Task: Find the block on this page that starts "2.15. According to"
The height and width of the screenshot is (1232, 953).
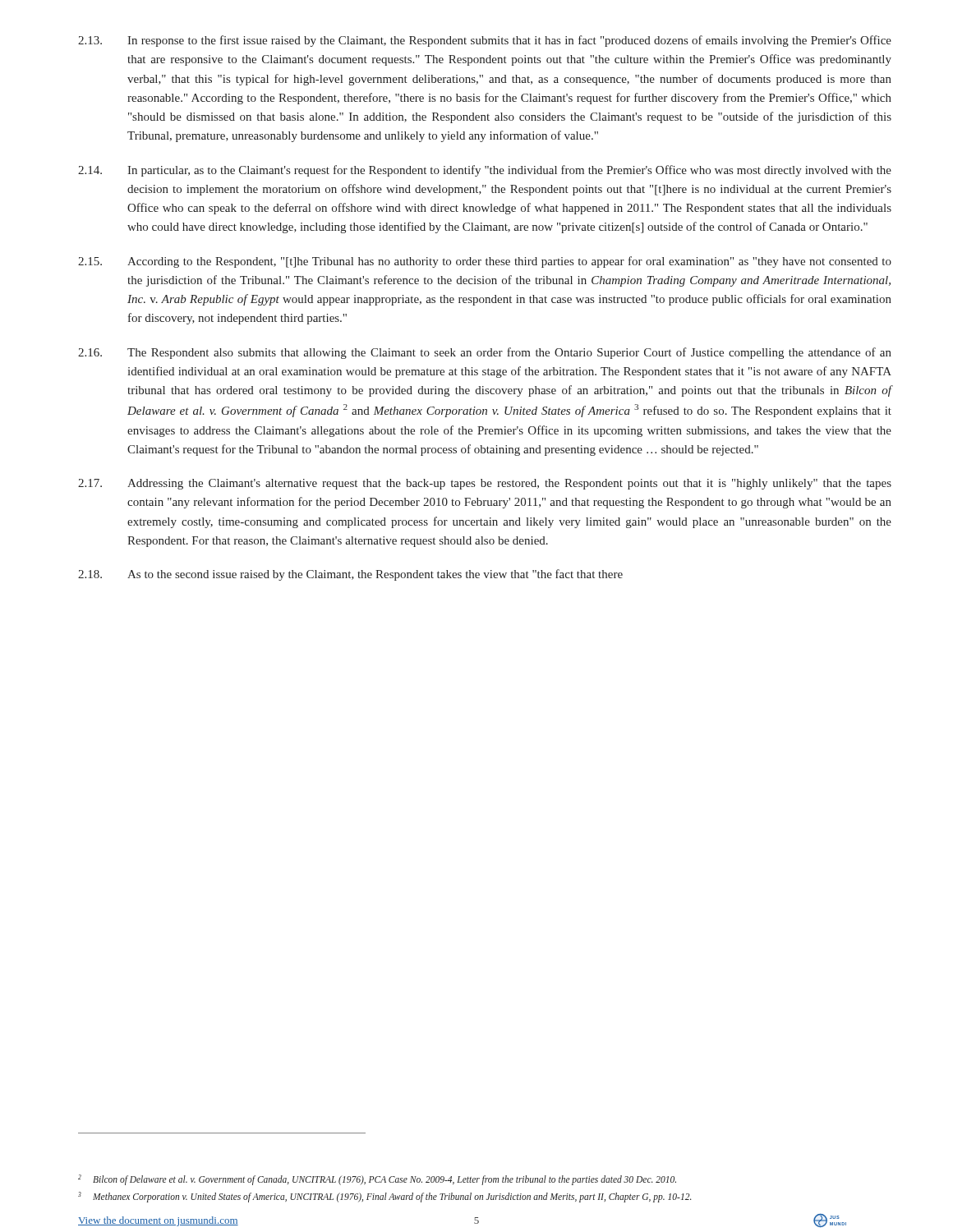Action: click(485, 290)
